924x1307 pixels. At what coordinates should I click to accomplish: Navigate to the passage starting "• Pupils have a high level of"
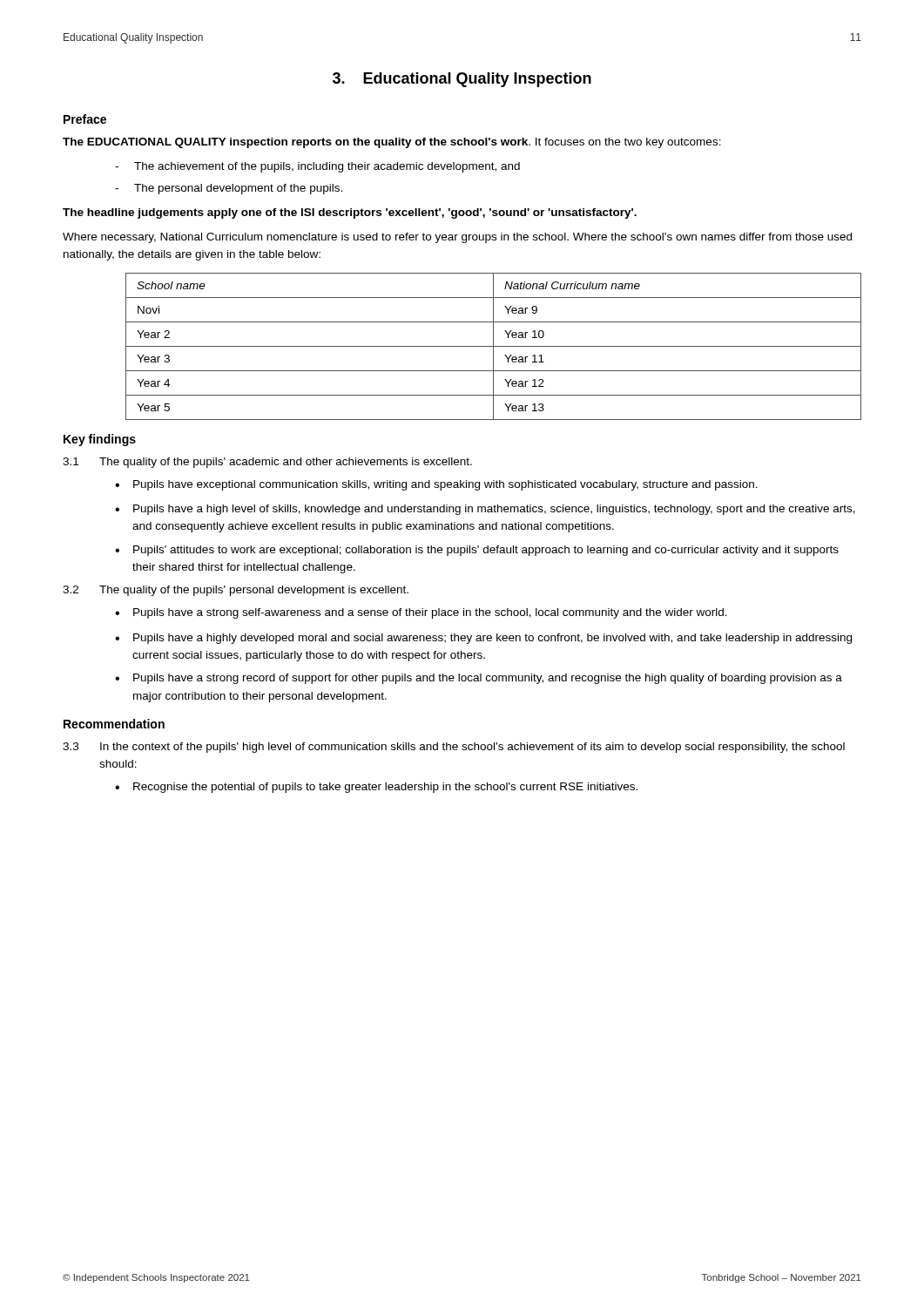coord(488,518)
